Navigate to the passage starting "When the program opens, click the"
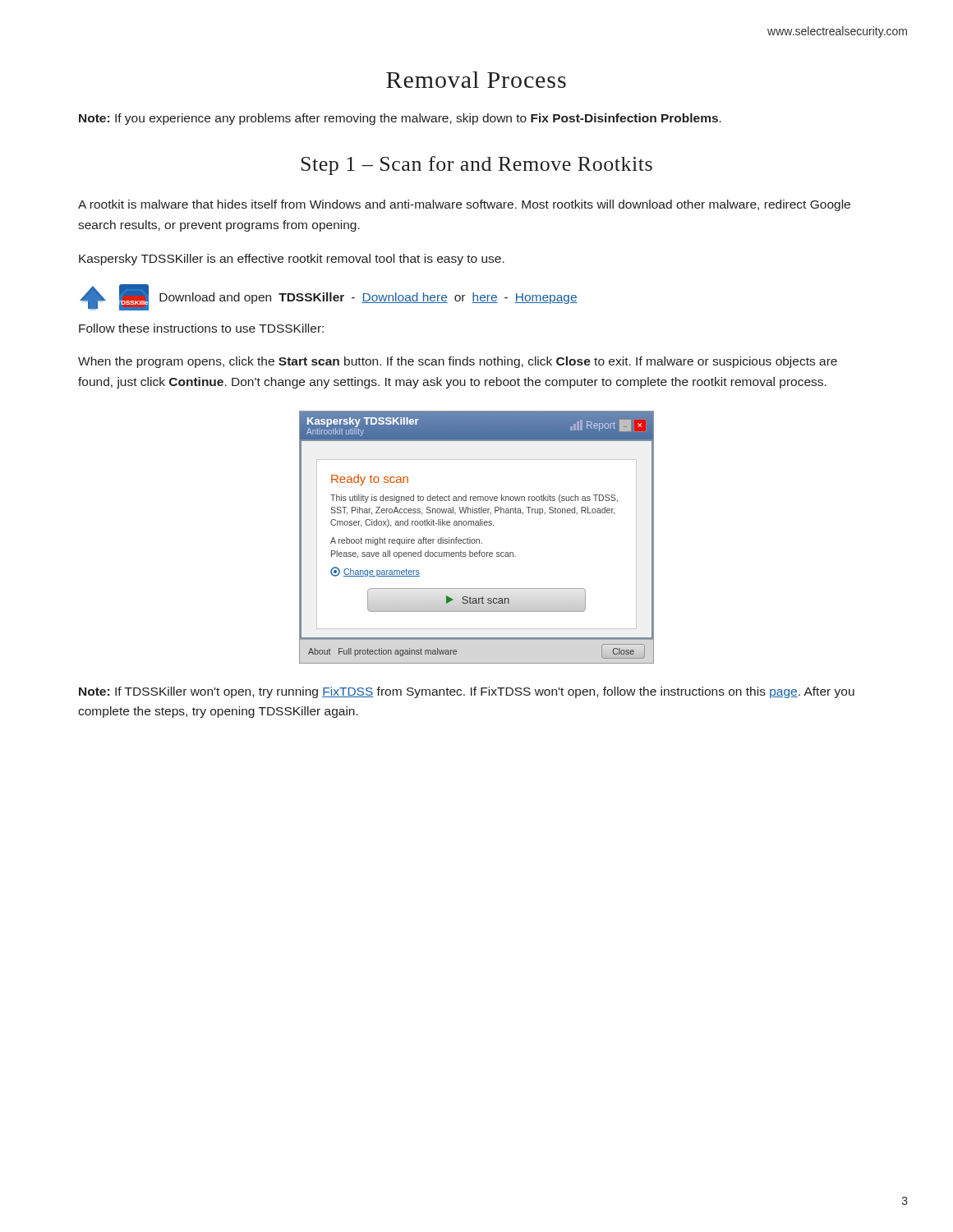The image size is (953, 1232). click(458, 372)
